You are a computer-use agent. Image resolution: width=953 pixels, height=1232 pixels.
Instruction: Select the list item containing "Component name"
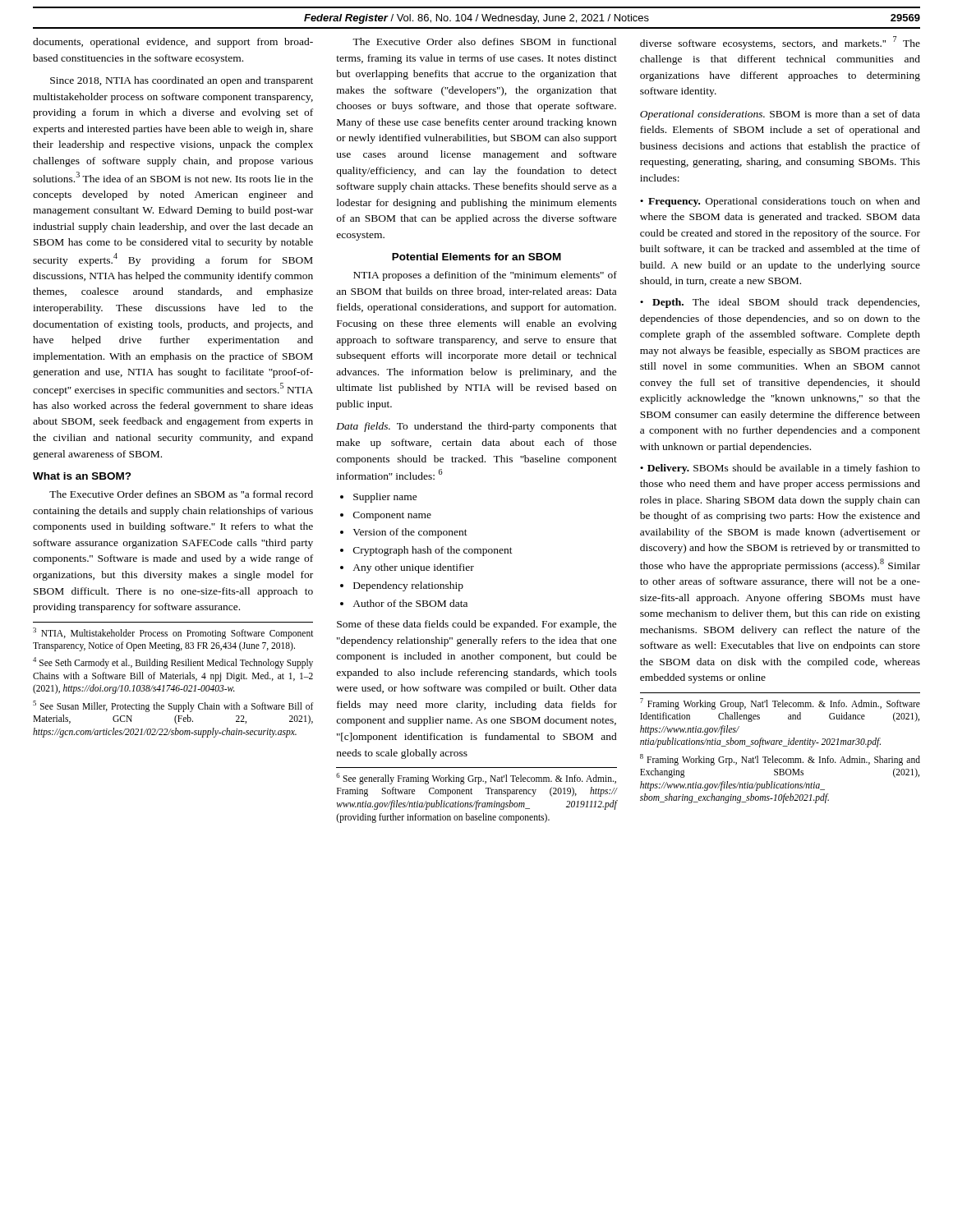pos(392,514)
